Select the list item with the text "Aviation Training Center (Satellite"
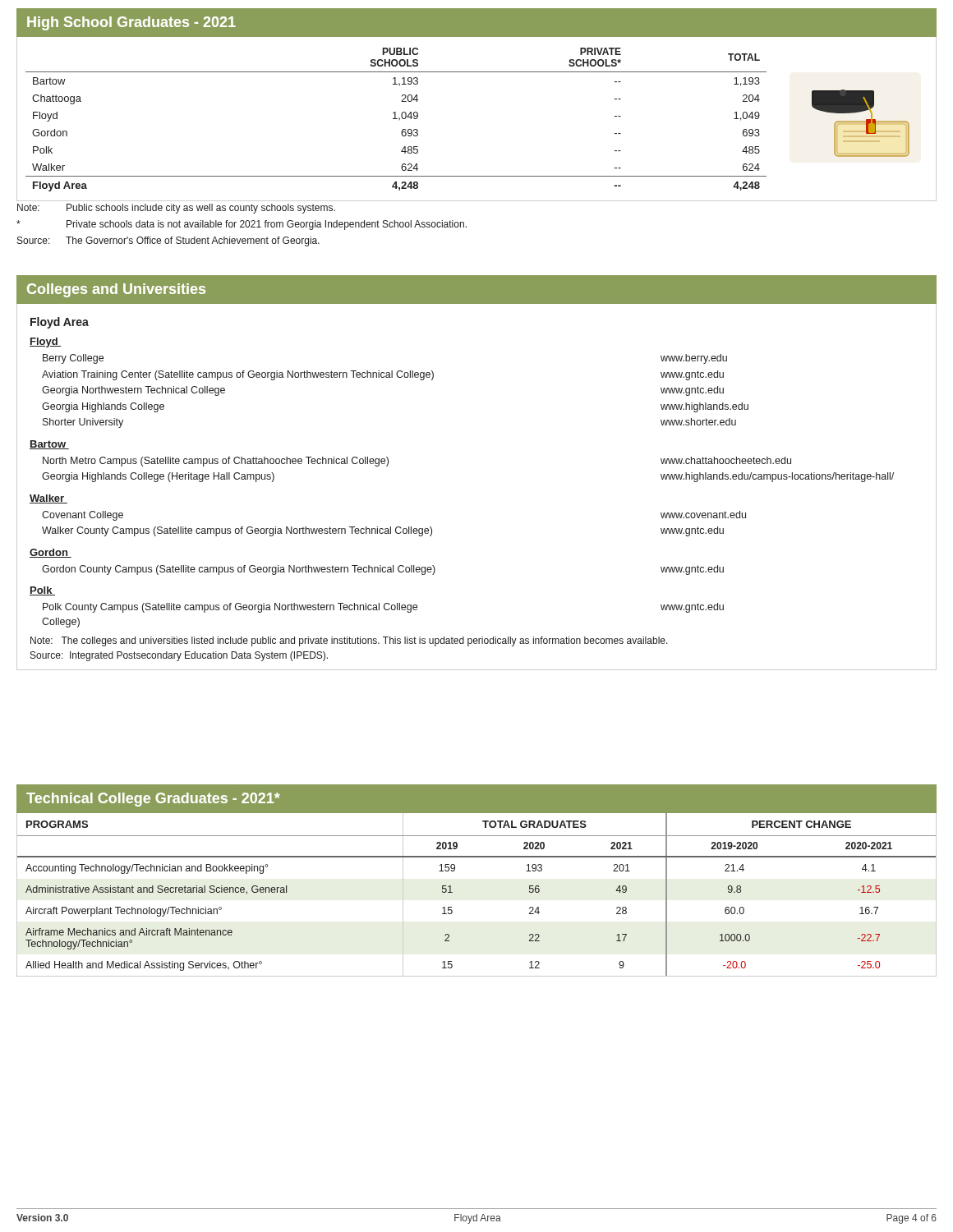953x1232 pixels. pos(383,375)
